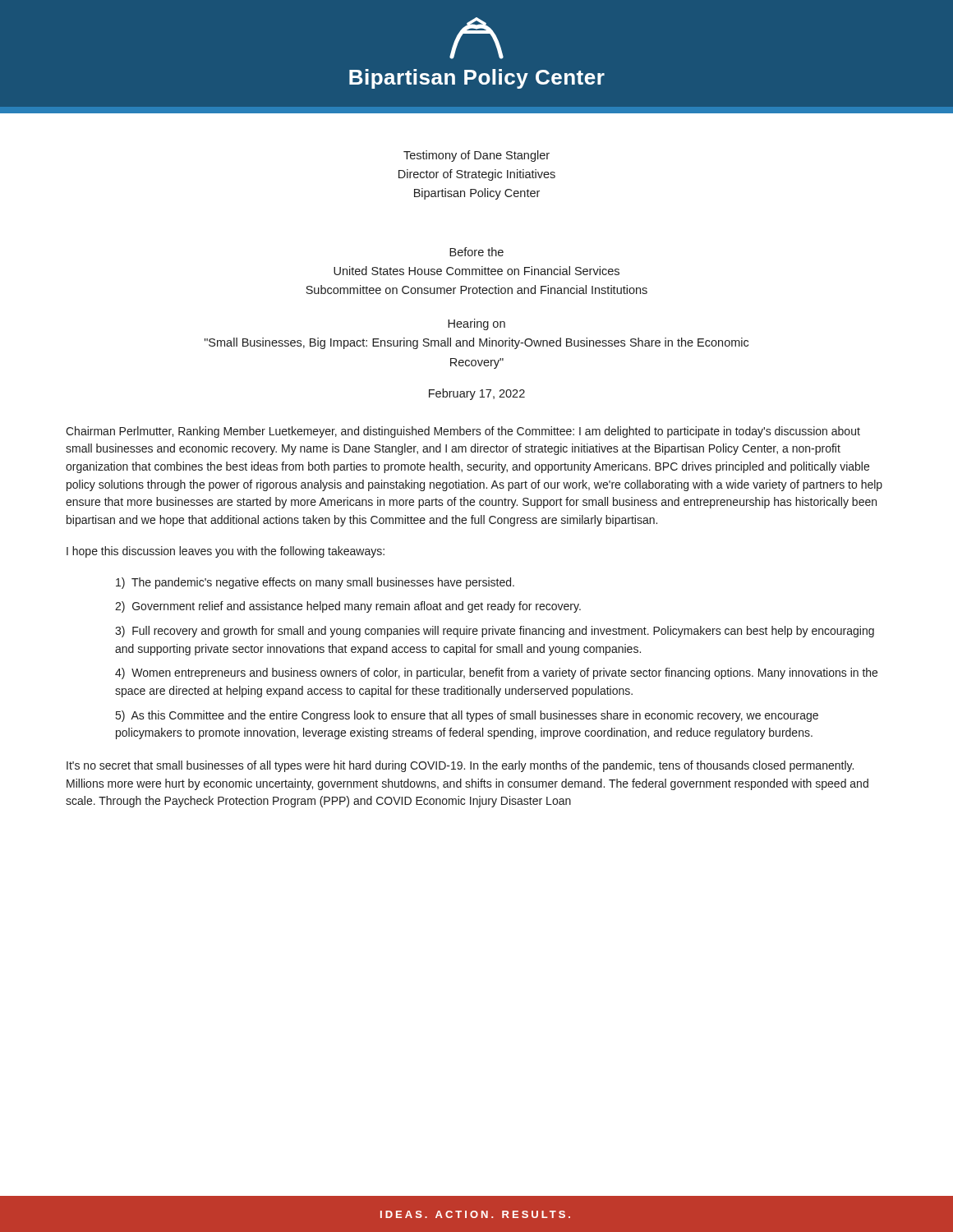This screenshot has height=1232, width=953.
Task: Select the text block containing "Chairman Perlmutter, Ranking Member Luetkemeyer,"
Action: pyautogui.click(x=474, y=475)
